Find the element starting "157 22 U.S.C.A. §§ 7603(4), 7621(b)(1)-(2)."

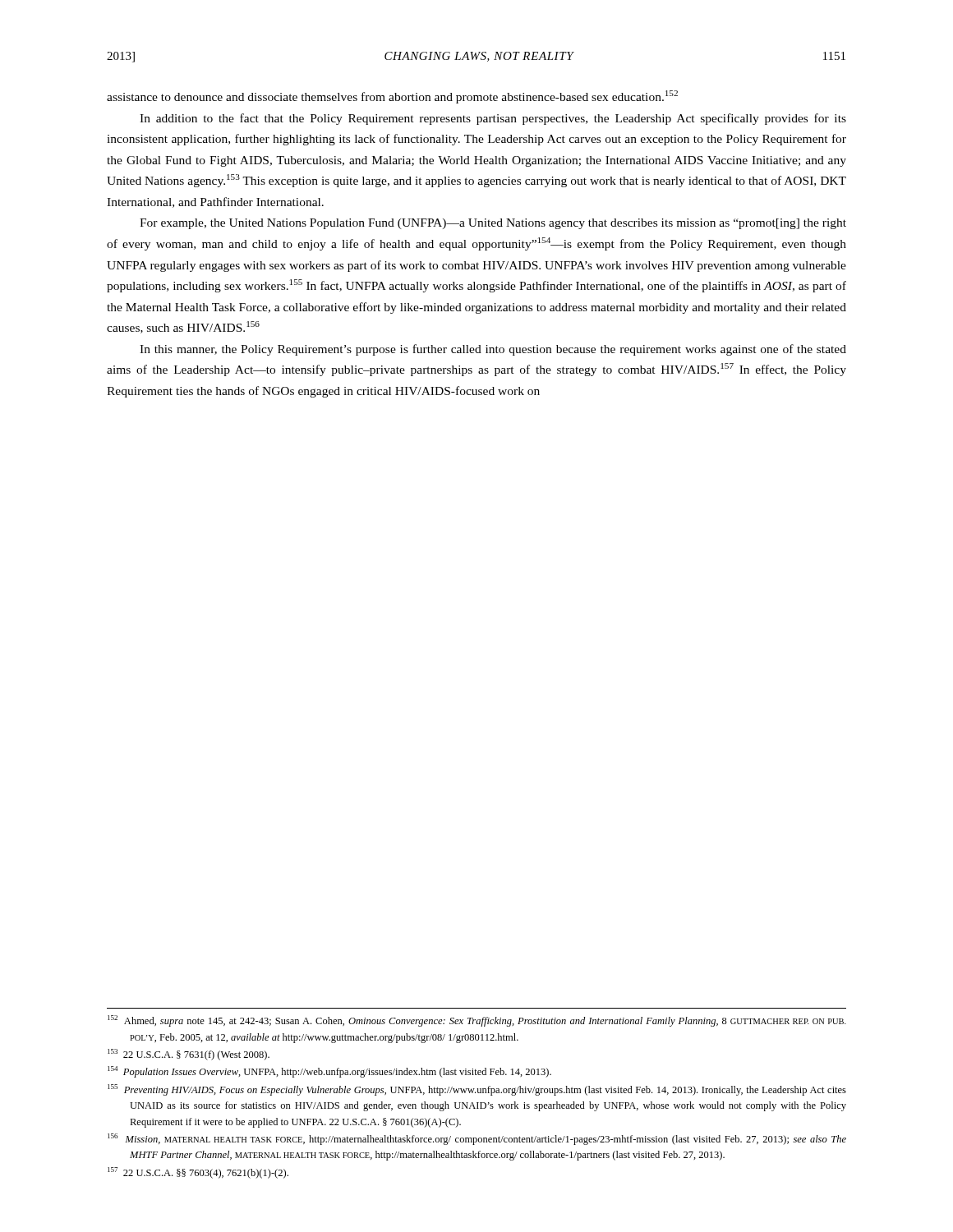pos(198,1172)
